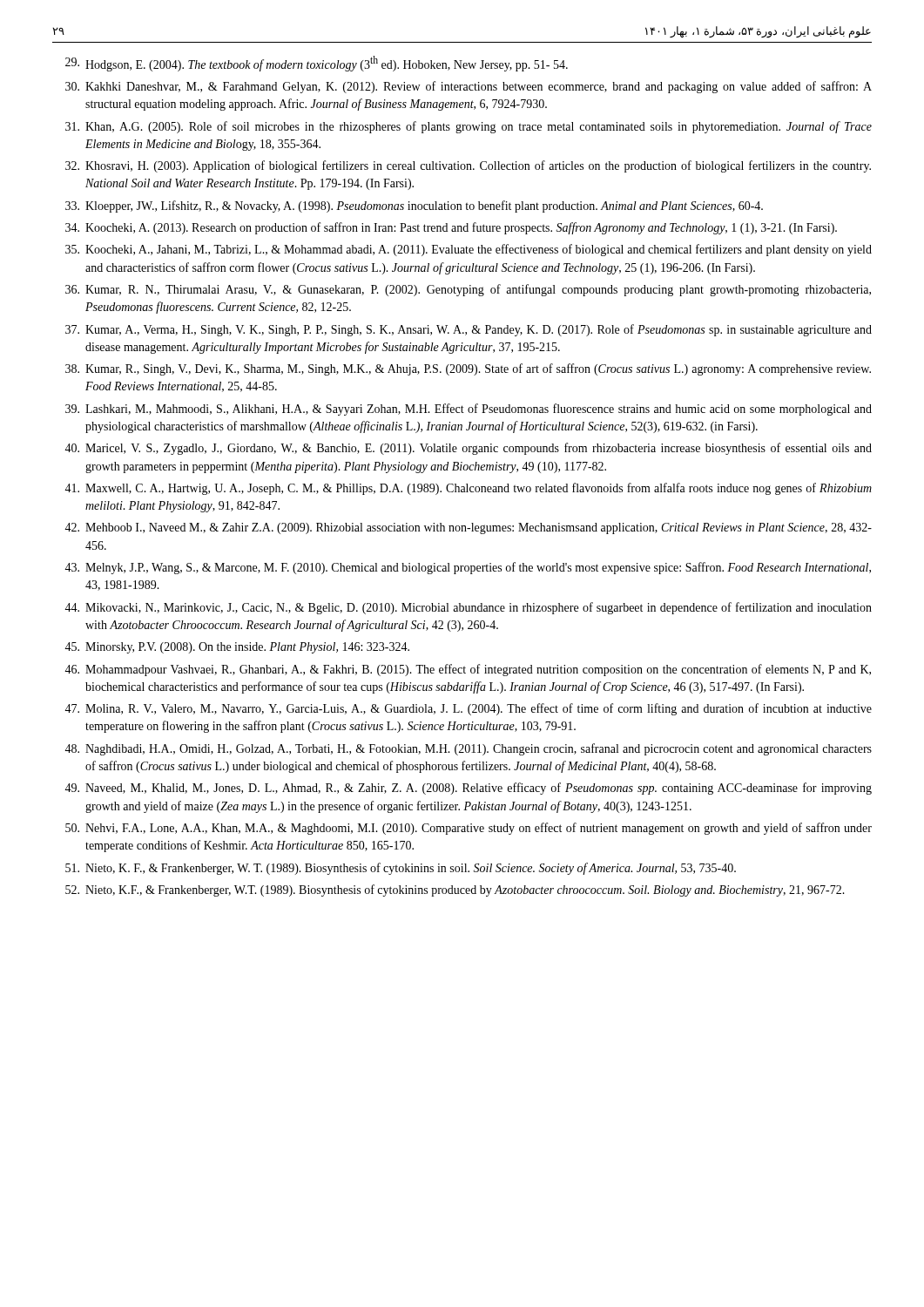Click the passage that begins "38. Kumar, R., Singh, V., Devi,"

[x=462, y=379]
